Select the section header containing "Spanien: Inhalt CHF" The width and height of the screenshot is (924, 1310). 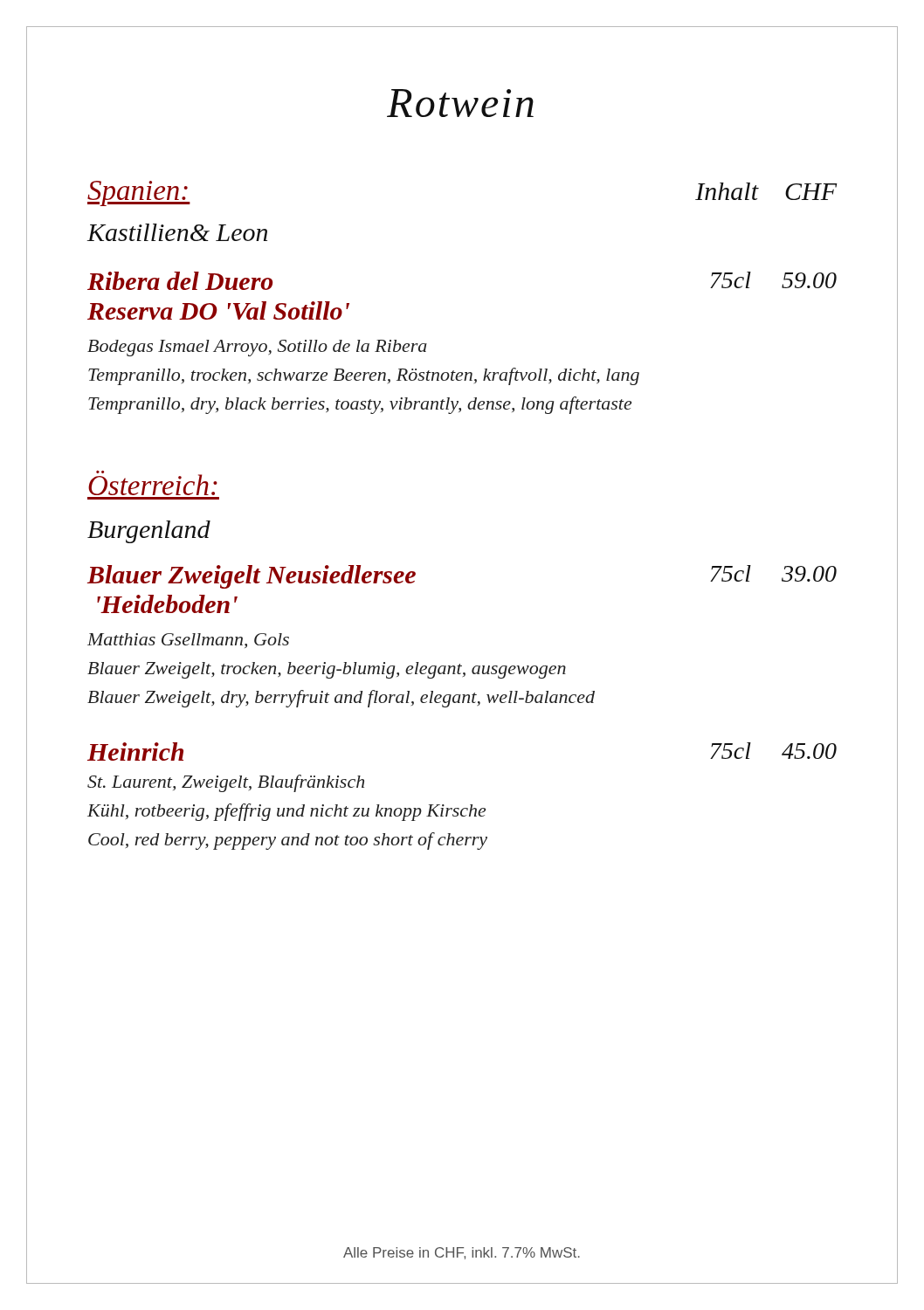140,194
